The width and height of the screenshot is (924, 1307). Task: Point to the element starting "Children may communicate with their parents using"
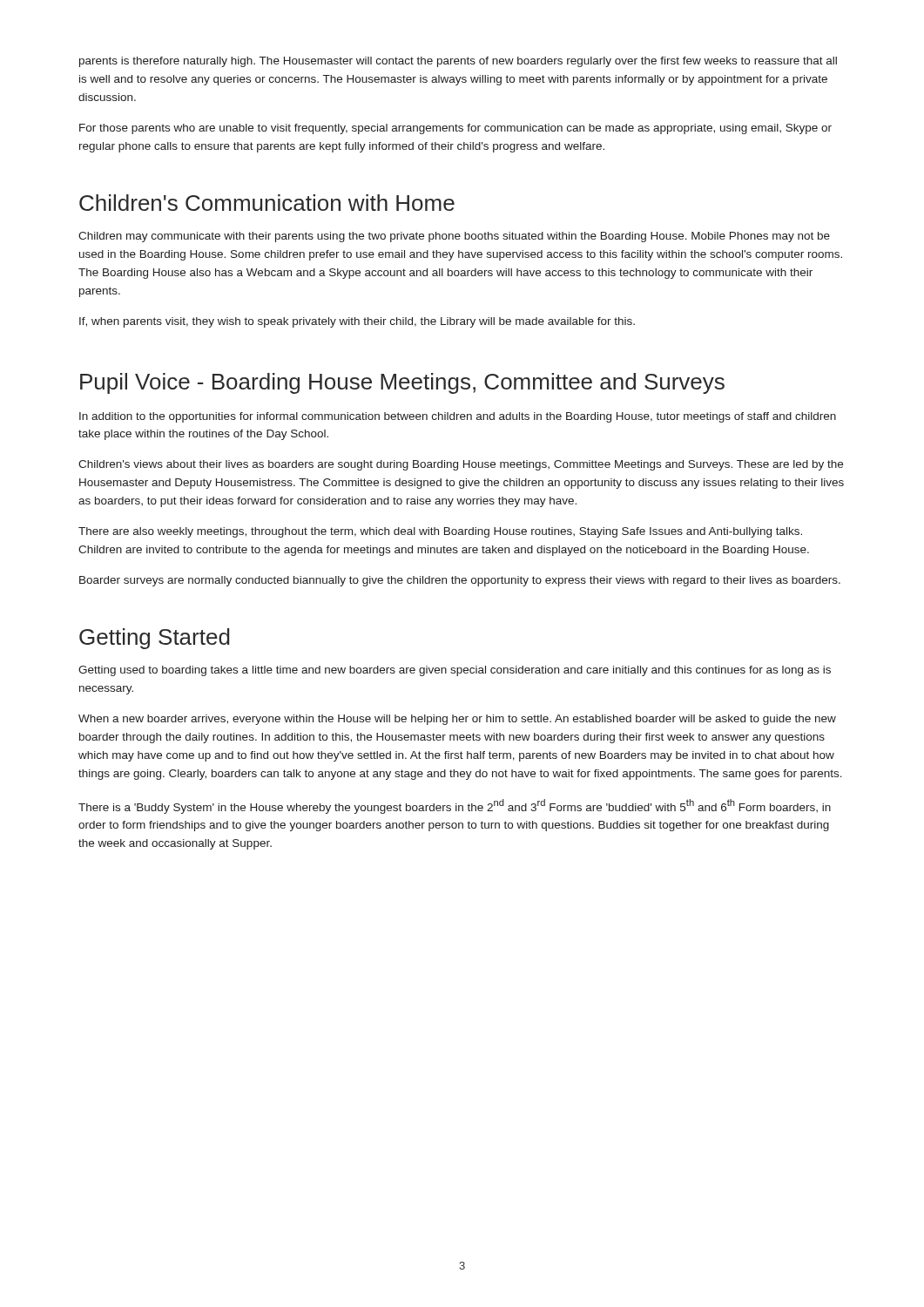461,263
